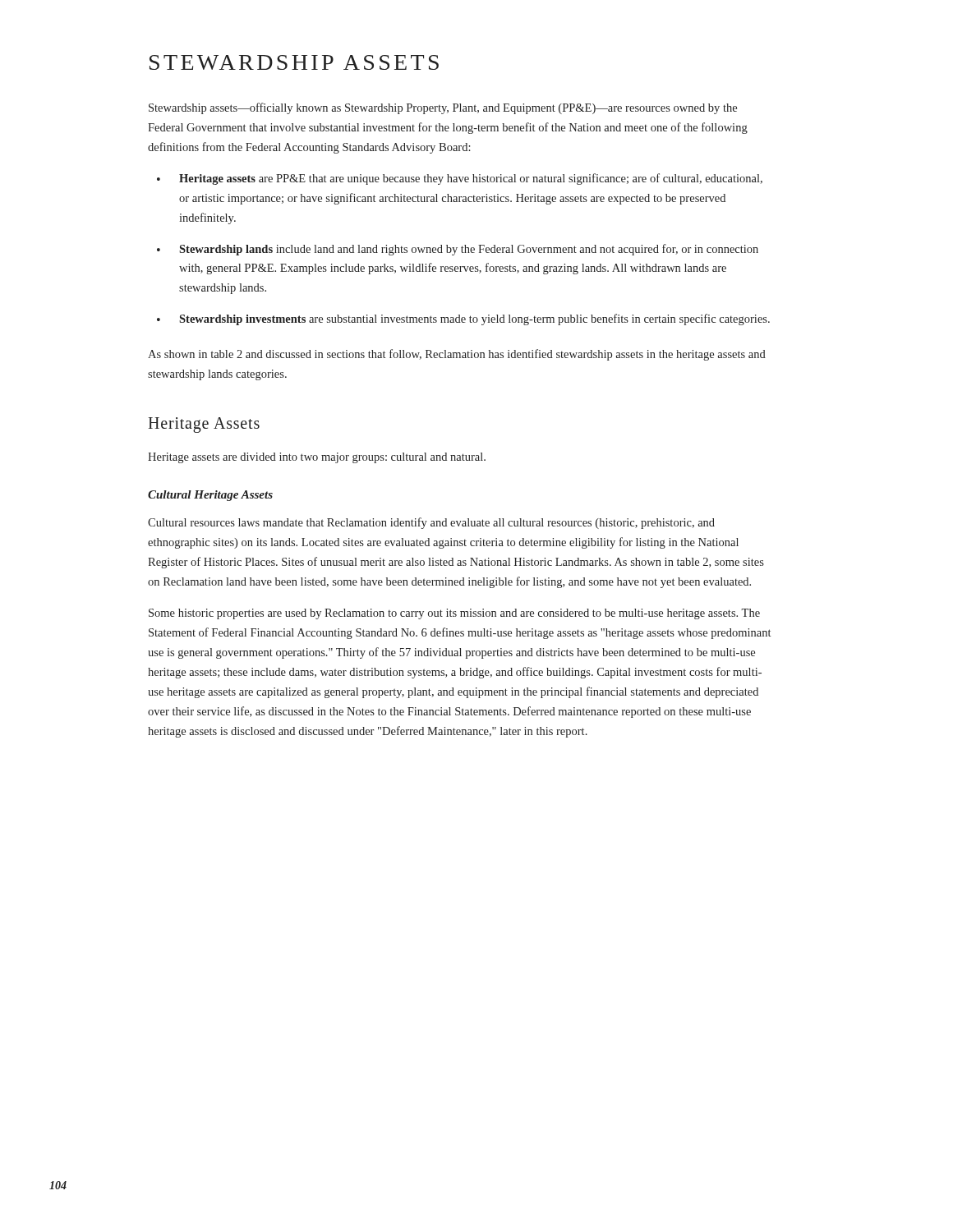
Task: Click the passage that begins "• Stewardship investments are substantial investments"
Action: pyautogui.click(x=463, y=321)
